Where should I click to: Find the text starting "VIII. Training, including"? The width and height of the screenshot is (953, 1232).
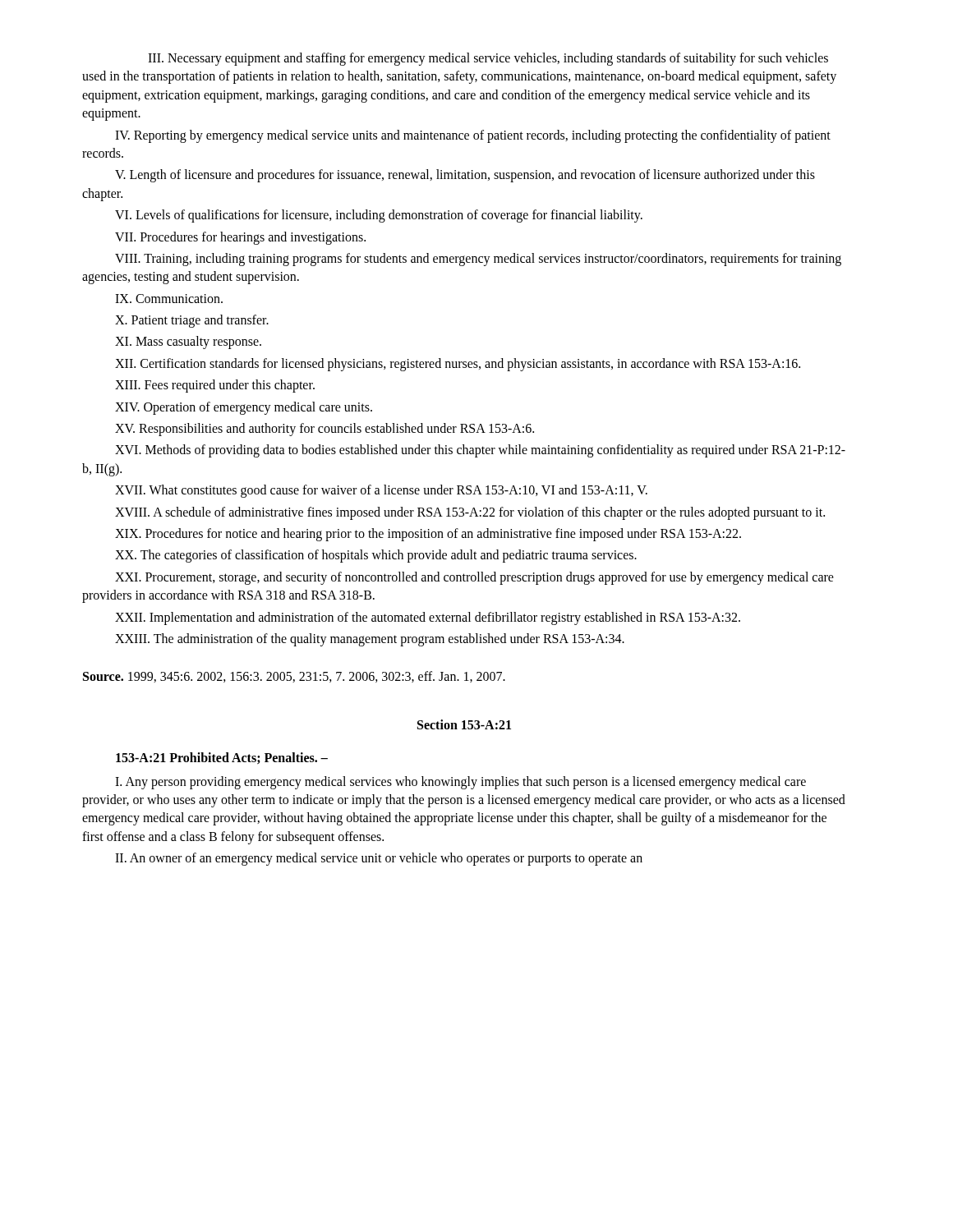coord(464,268)
